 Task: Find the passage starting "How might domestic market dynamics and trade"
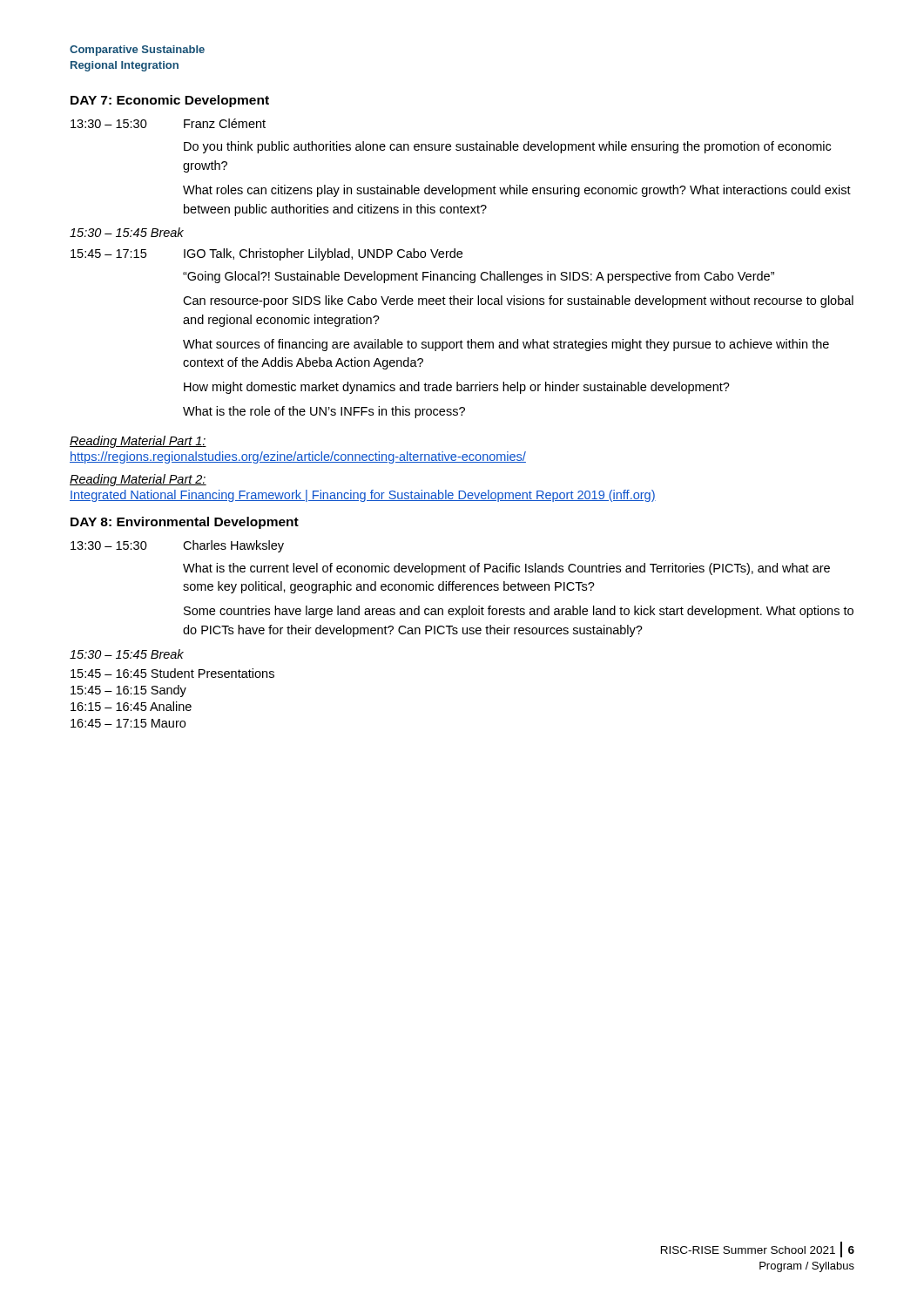point(456,387)
